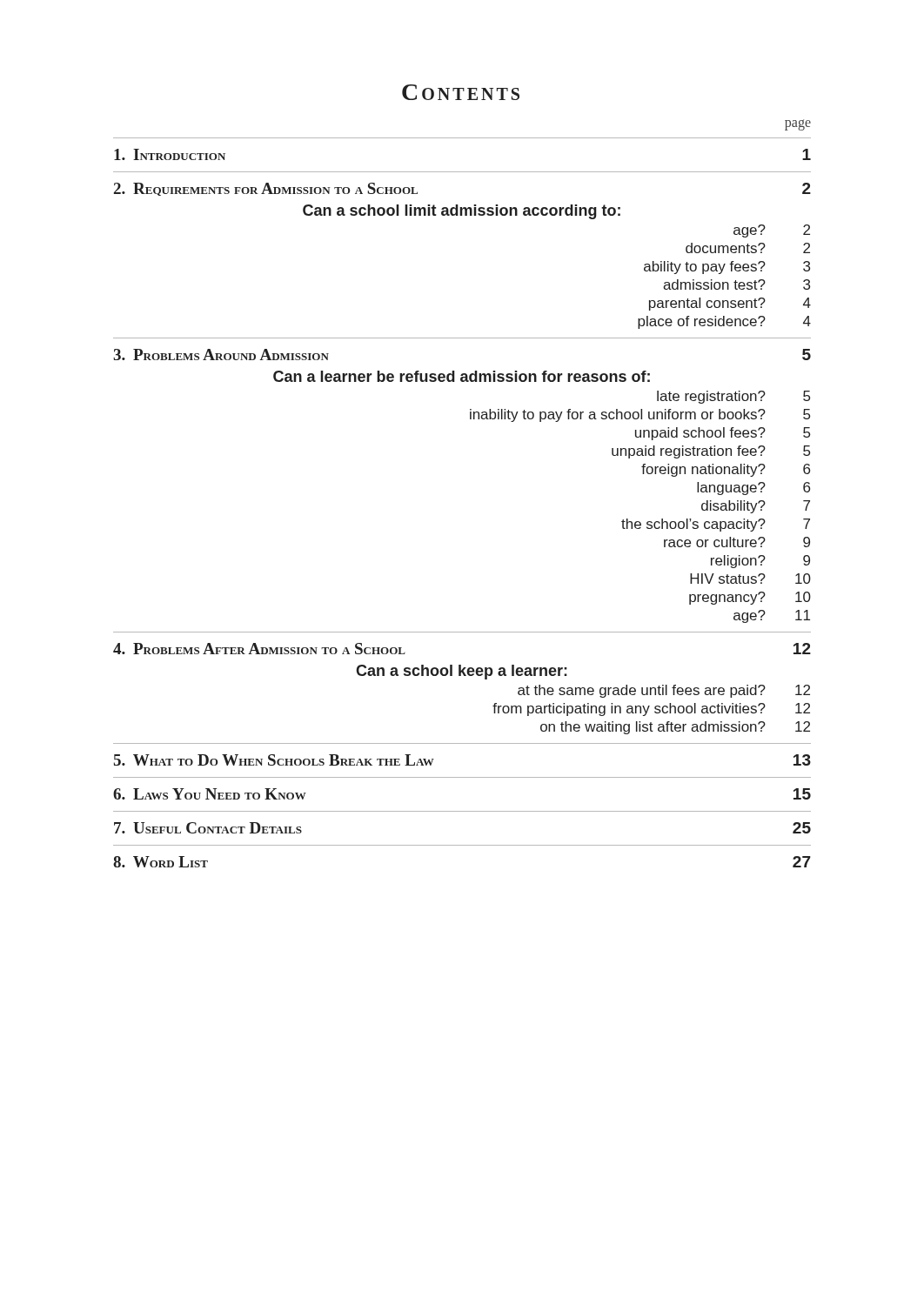The image size is (924, 1305).
Task: Select the block starting "at the same"
Action: (x=664, y=691)
